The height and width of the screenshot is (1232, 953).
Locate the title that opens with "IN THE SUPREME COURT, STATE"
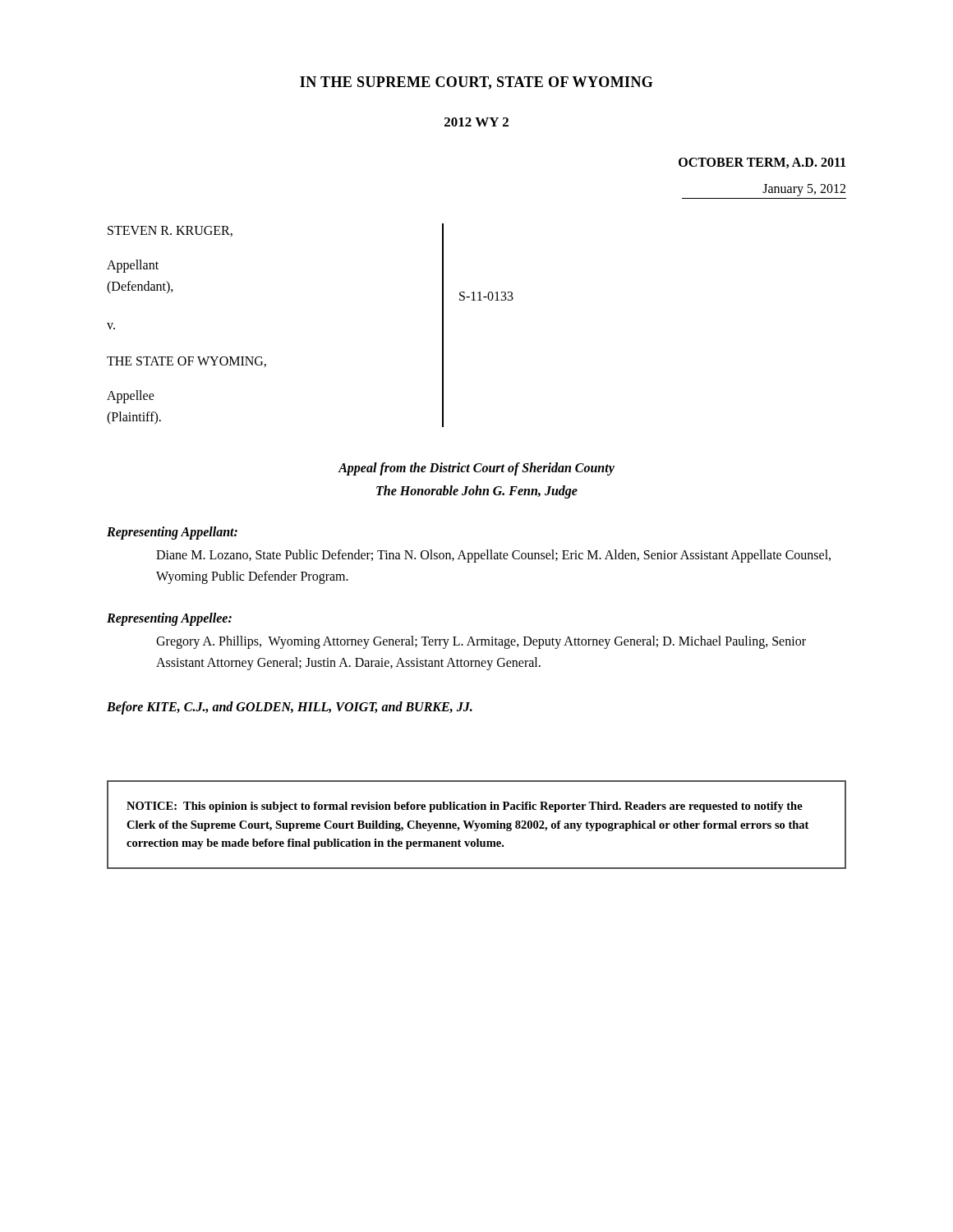click(x=476, y=82)
